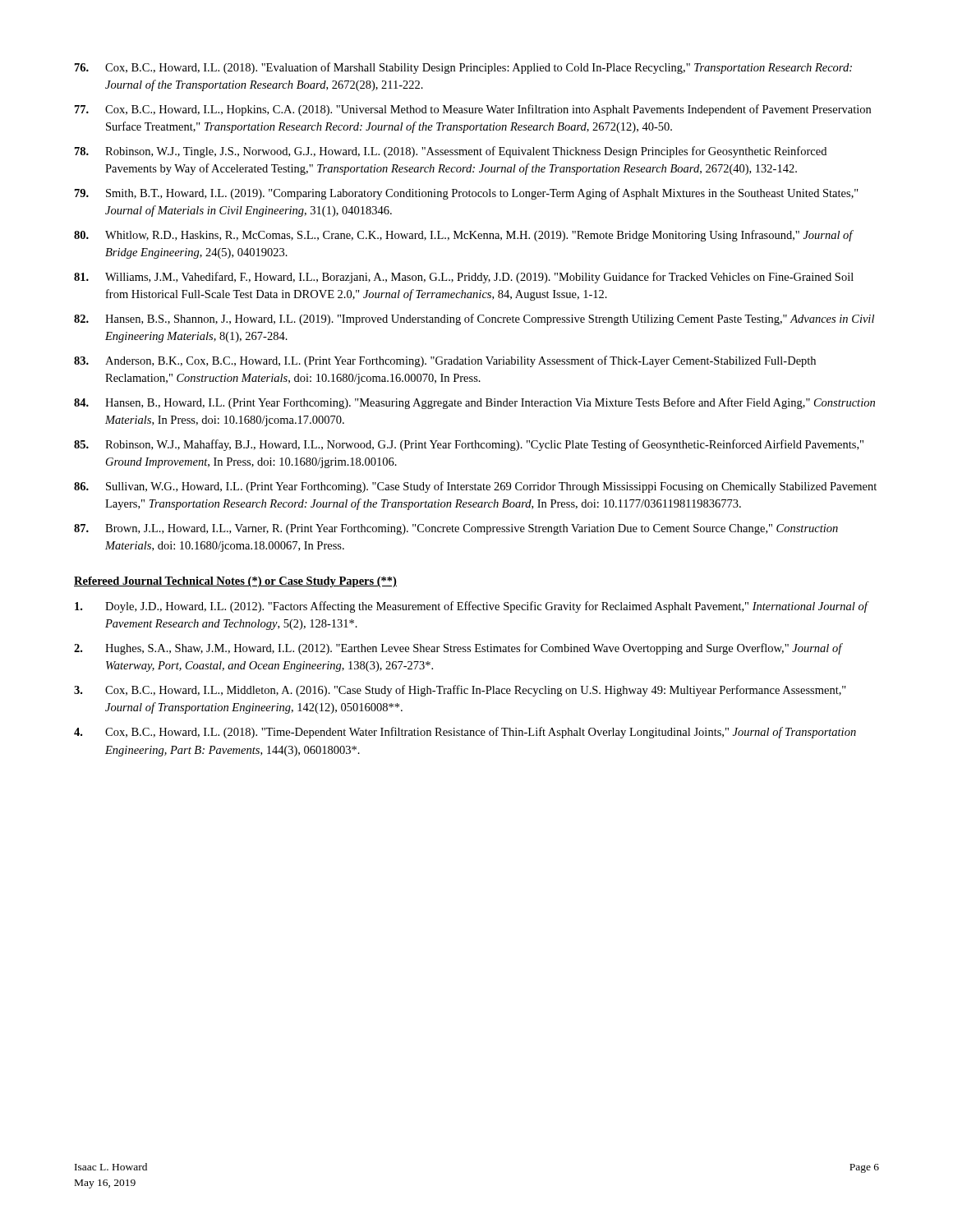Select the block starting "86. Sullivan, W.G., Howard, I.L. (Print Year"
Viewport: 953px width, 1232px height.
[476, 496]
